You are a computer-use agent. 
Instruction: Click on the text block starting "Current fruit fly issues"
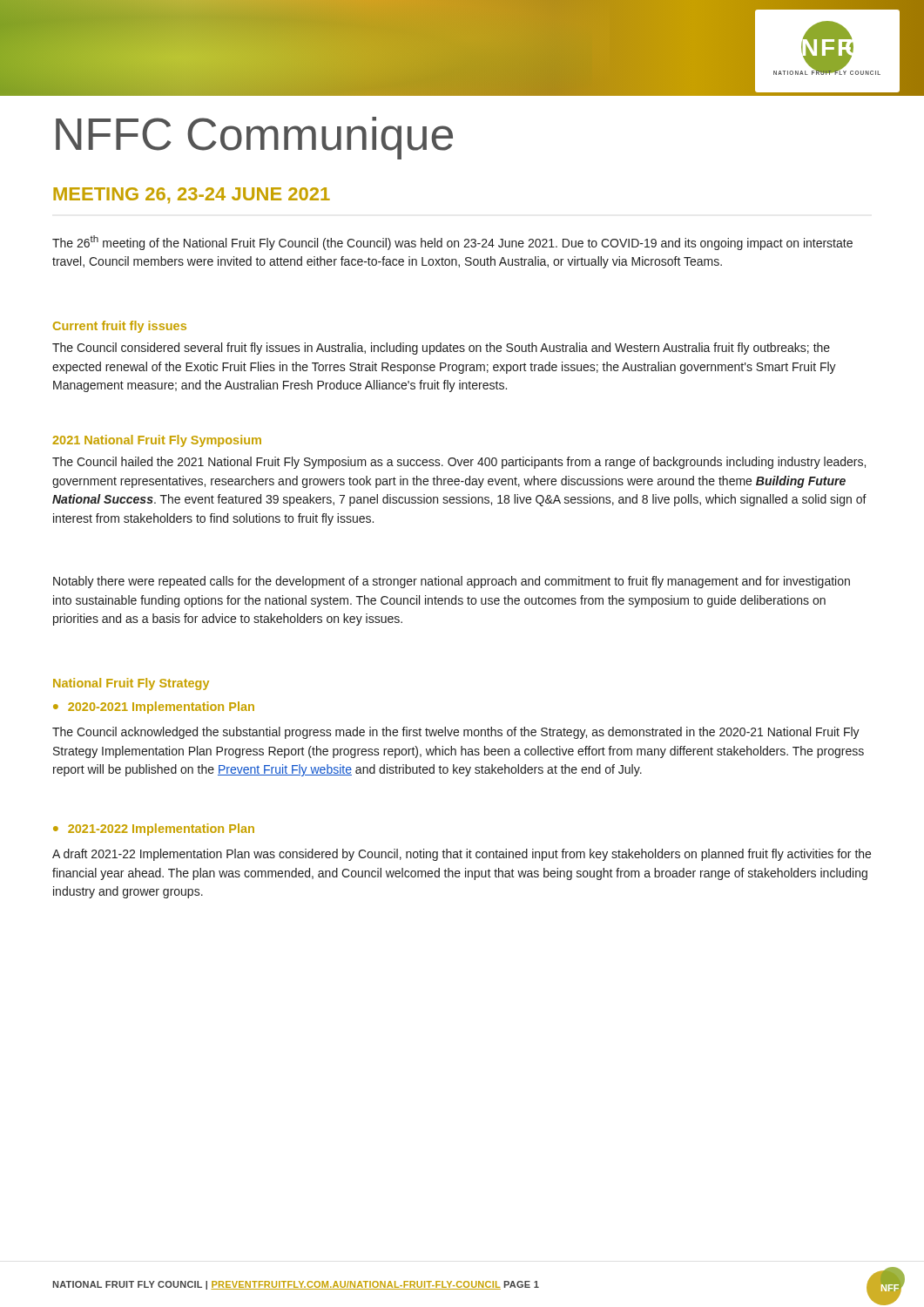click(120, 327)
